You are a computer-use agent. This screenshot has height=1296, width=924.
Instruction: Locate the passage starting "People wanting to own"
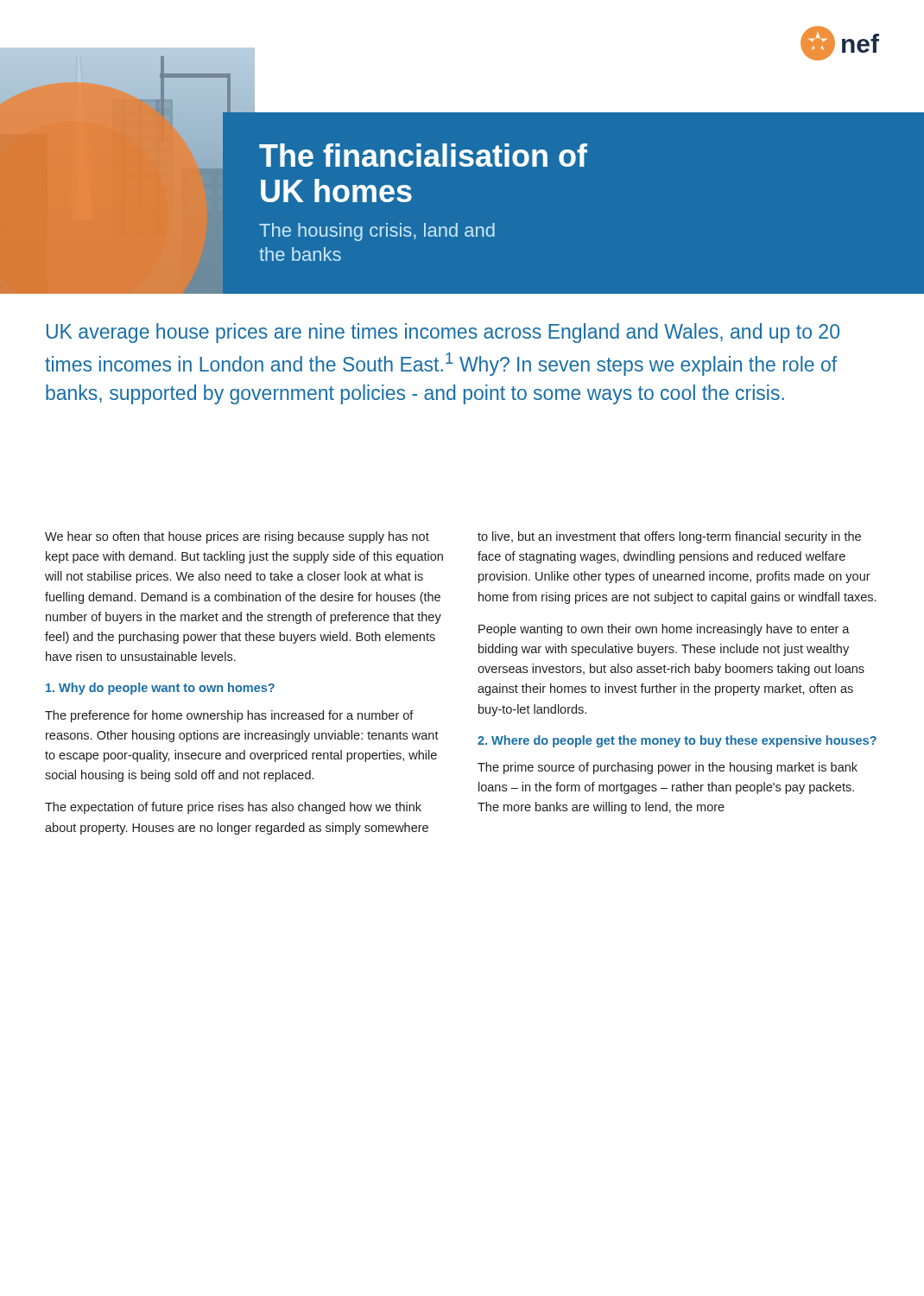click(x=678, y=669)
